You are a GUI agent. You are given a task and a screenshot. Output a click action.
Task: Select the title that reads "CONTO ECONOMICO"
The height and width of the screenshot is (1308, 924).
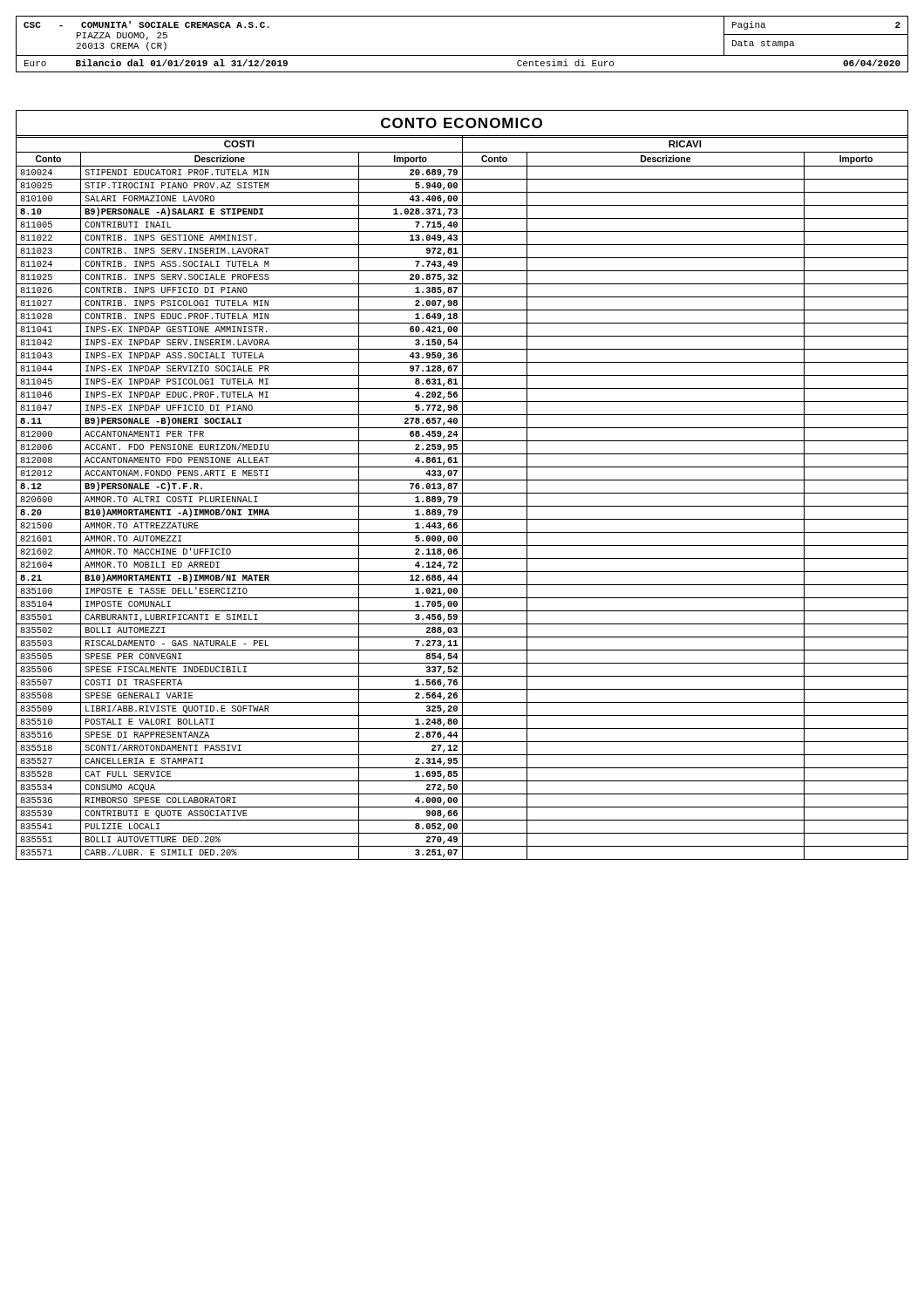(x=462, y=123)
